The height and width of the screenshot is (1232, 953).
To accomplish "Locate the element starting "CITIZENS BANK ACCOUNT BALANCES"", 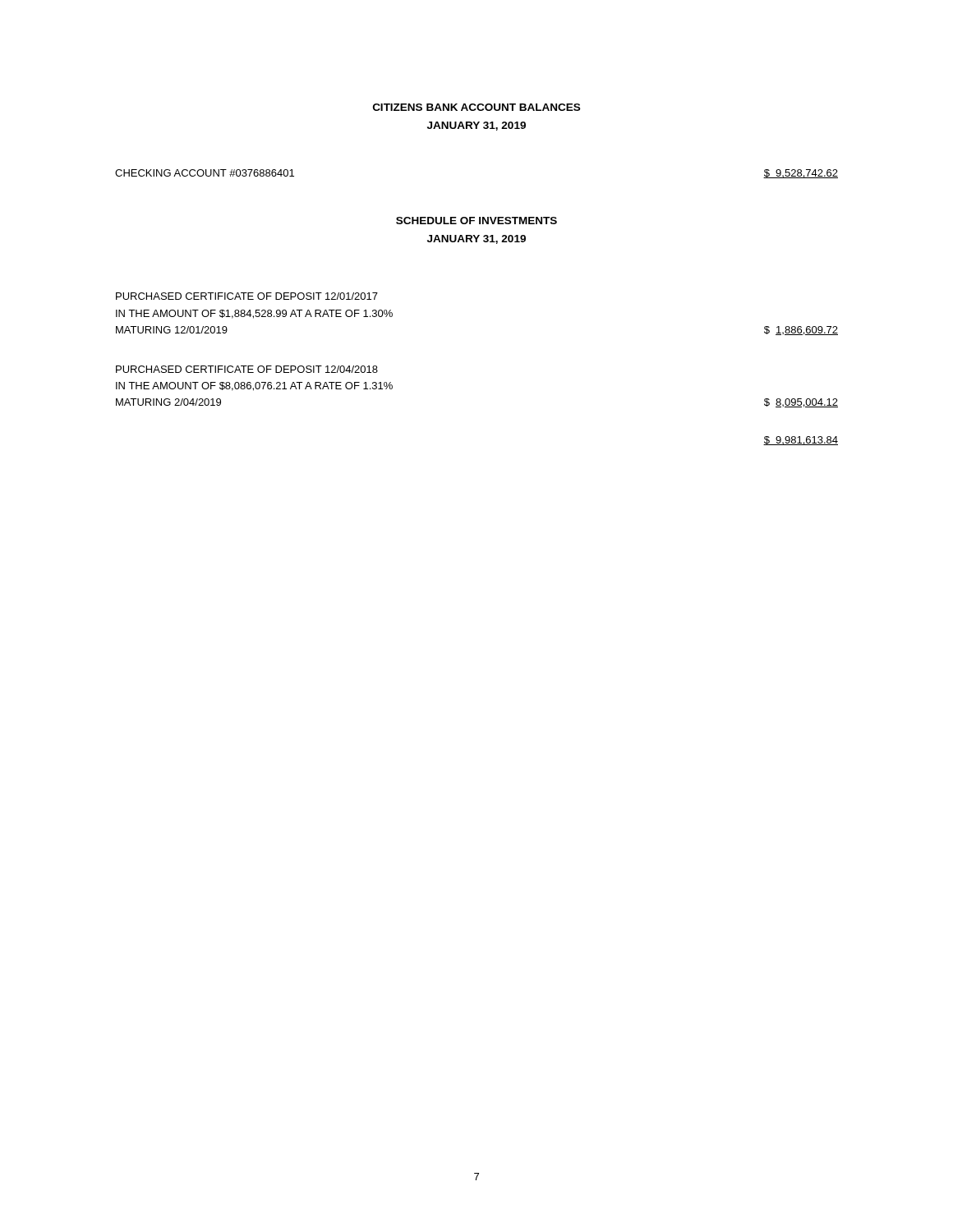I will (x=476, y=116).
